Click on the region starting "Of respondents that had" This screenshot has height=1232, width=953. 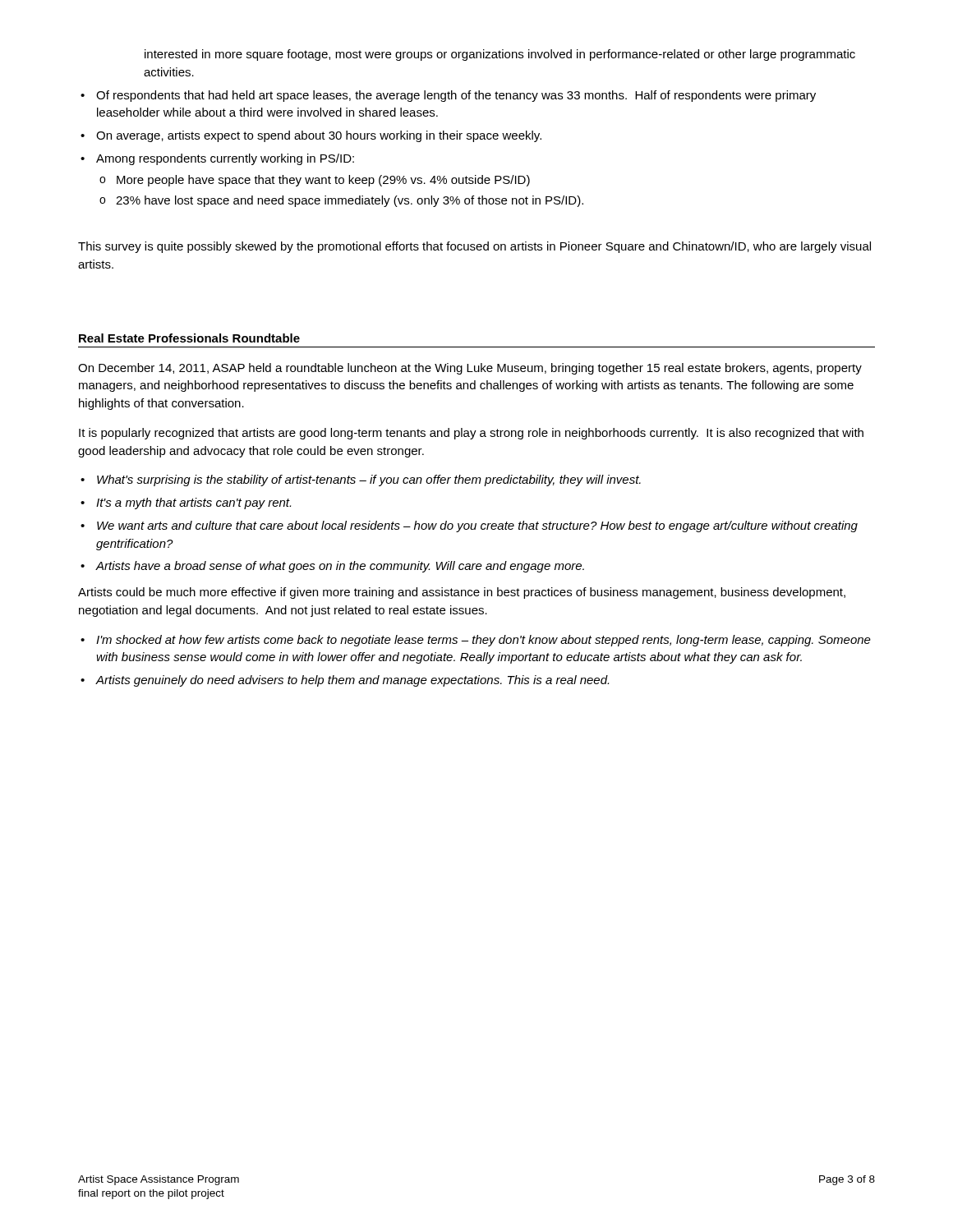[456, 103]
